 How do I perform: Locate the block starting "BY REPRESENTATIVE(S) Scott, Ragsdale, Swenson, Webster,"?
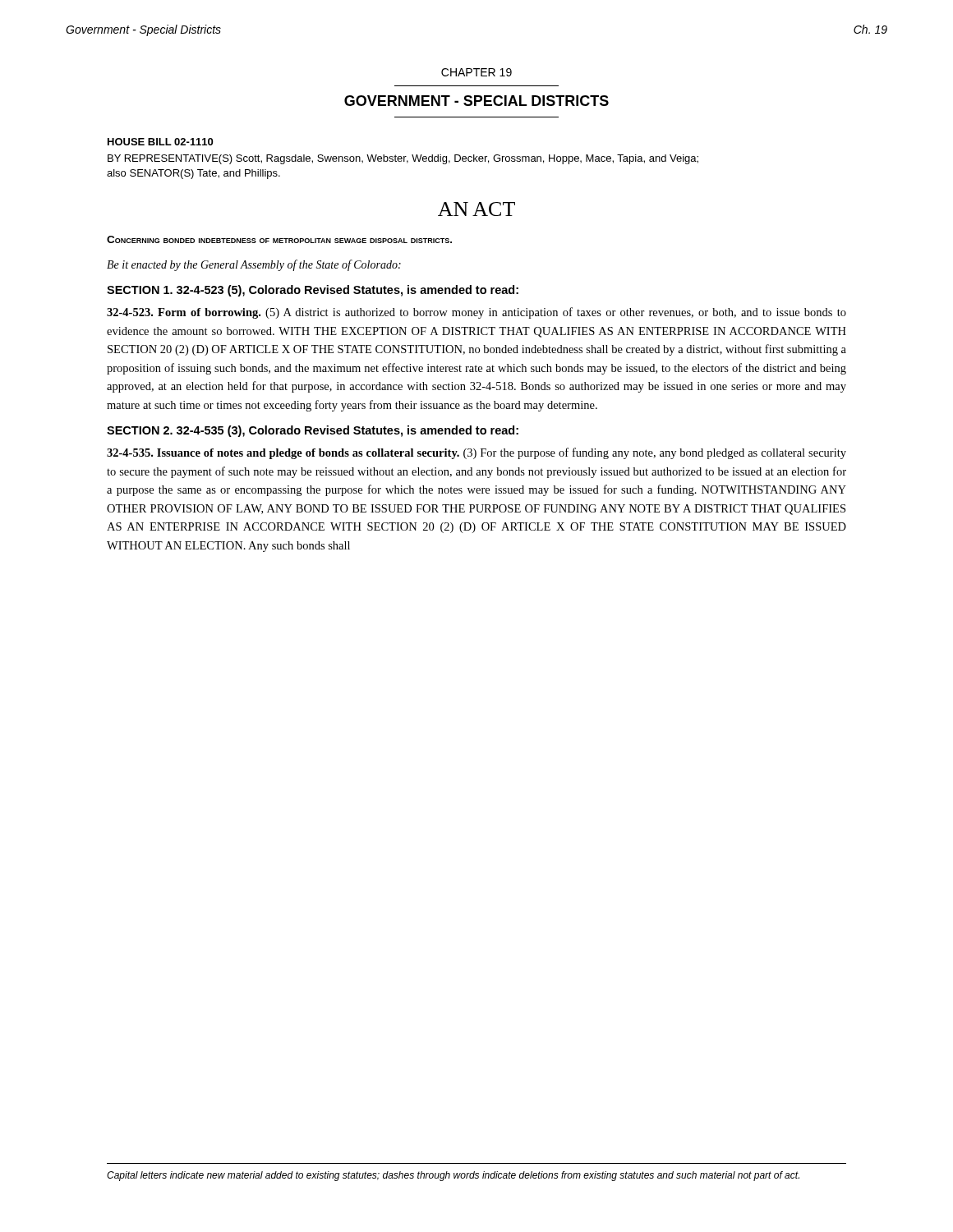point(403,166)
